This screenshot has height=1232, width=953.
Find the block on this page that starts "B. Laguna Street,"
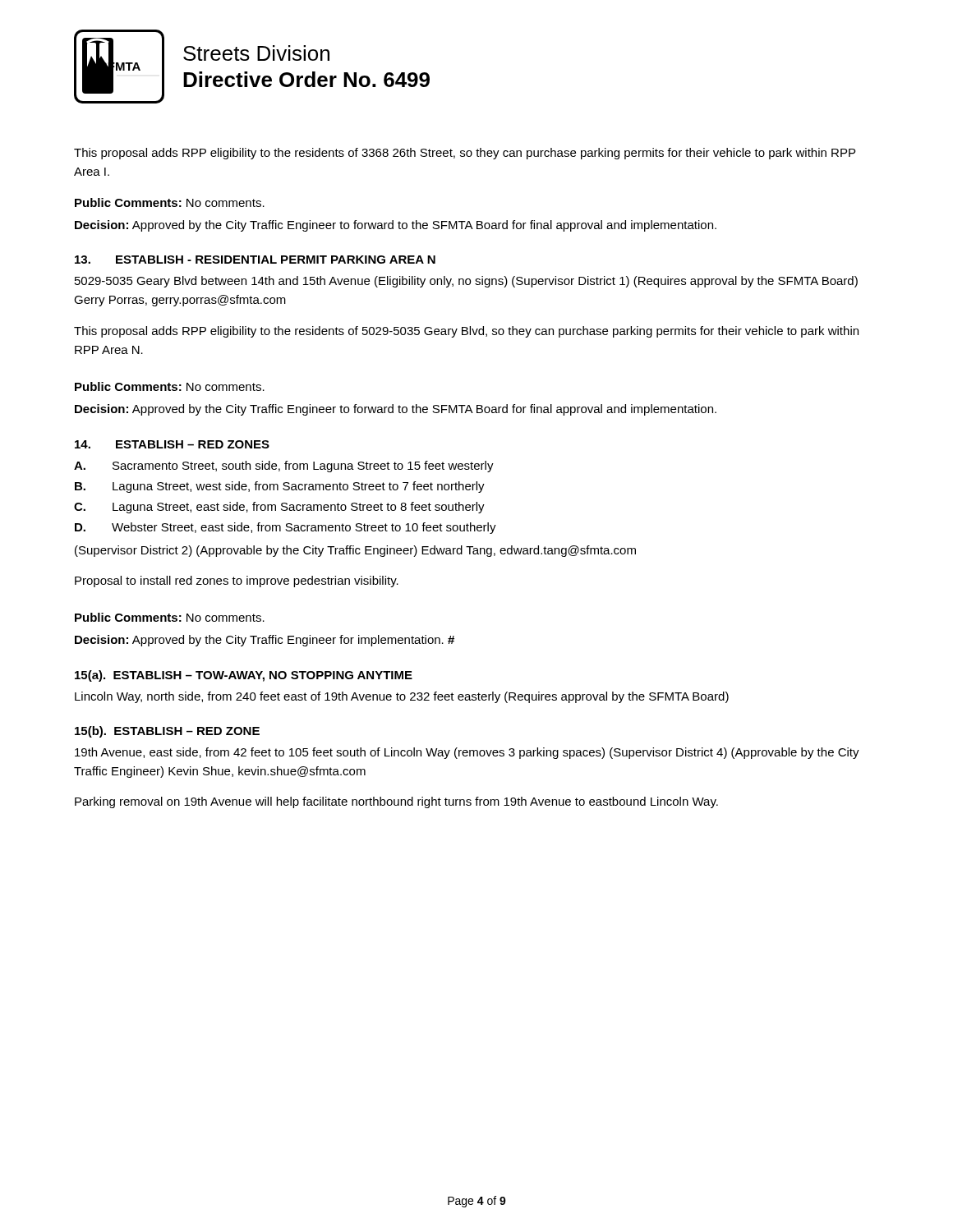click(476, 486)
